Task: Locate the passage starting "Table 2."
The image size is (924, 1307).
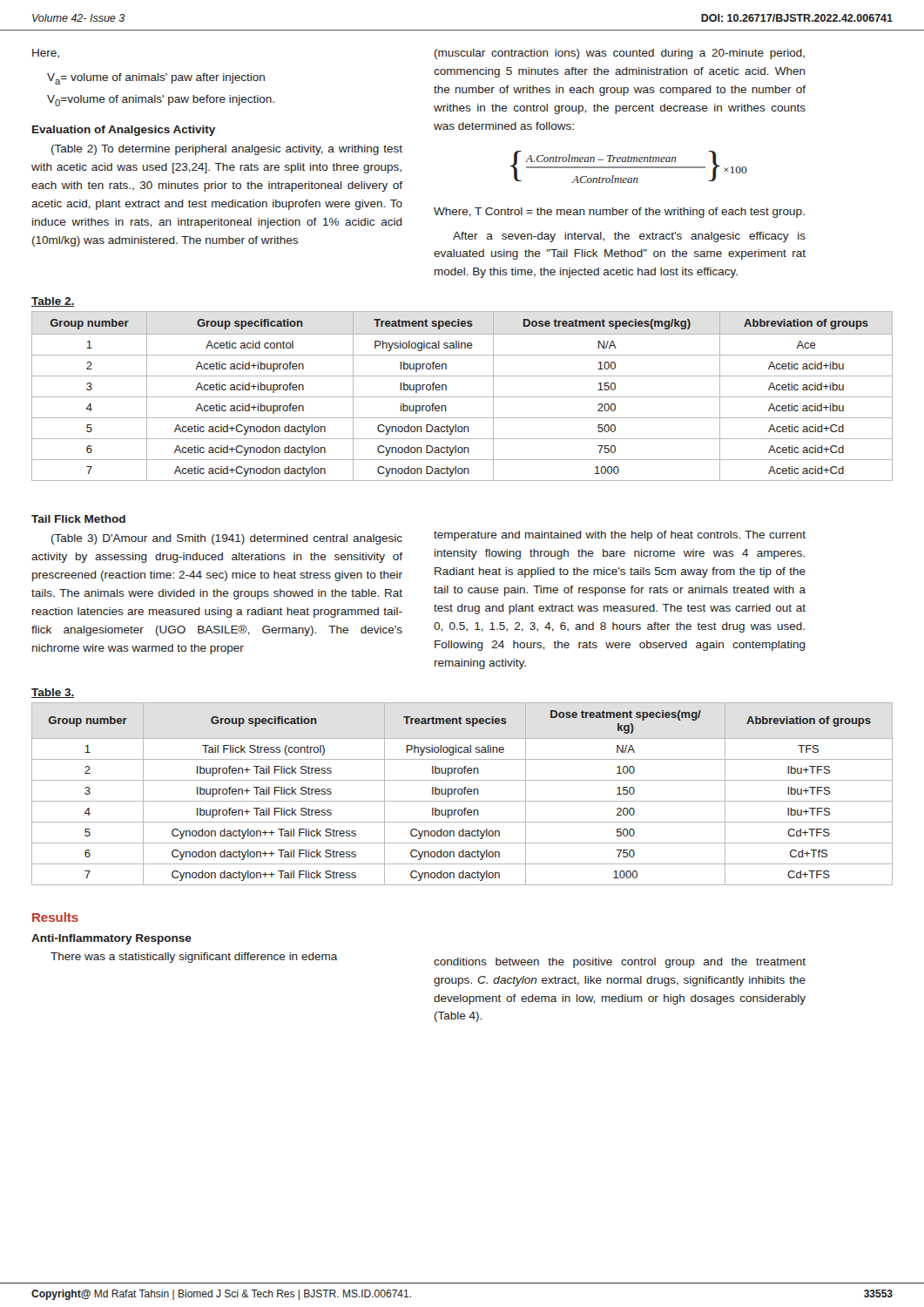Action: [53, 301]
